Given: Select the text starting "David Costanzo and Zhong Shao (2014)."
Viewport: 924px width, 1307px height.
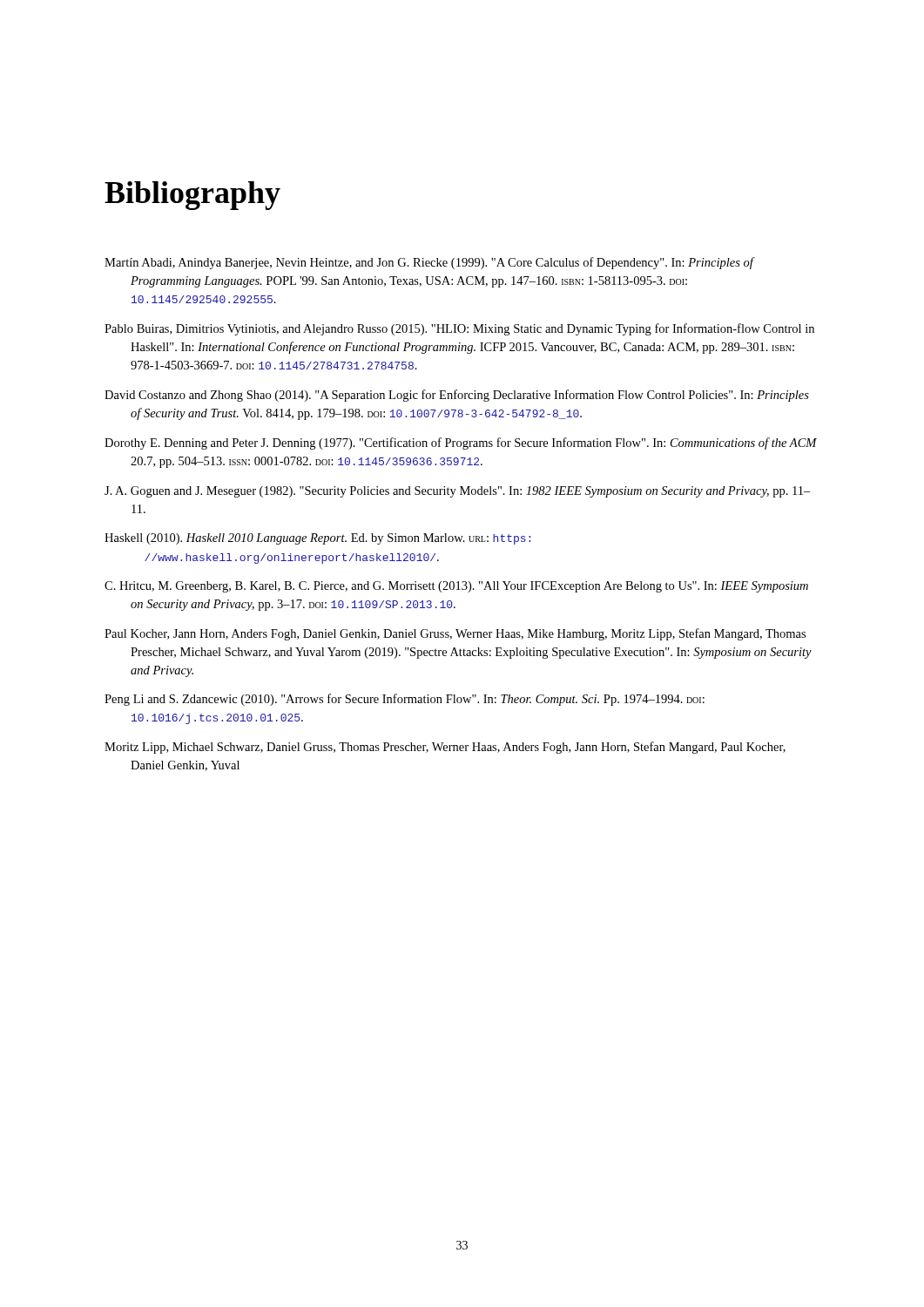Looking at the screenshot, I should tap(457, 404).
